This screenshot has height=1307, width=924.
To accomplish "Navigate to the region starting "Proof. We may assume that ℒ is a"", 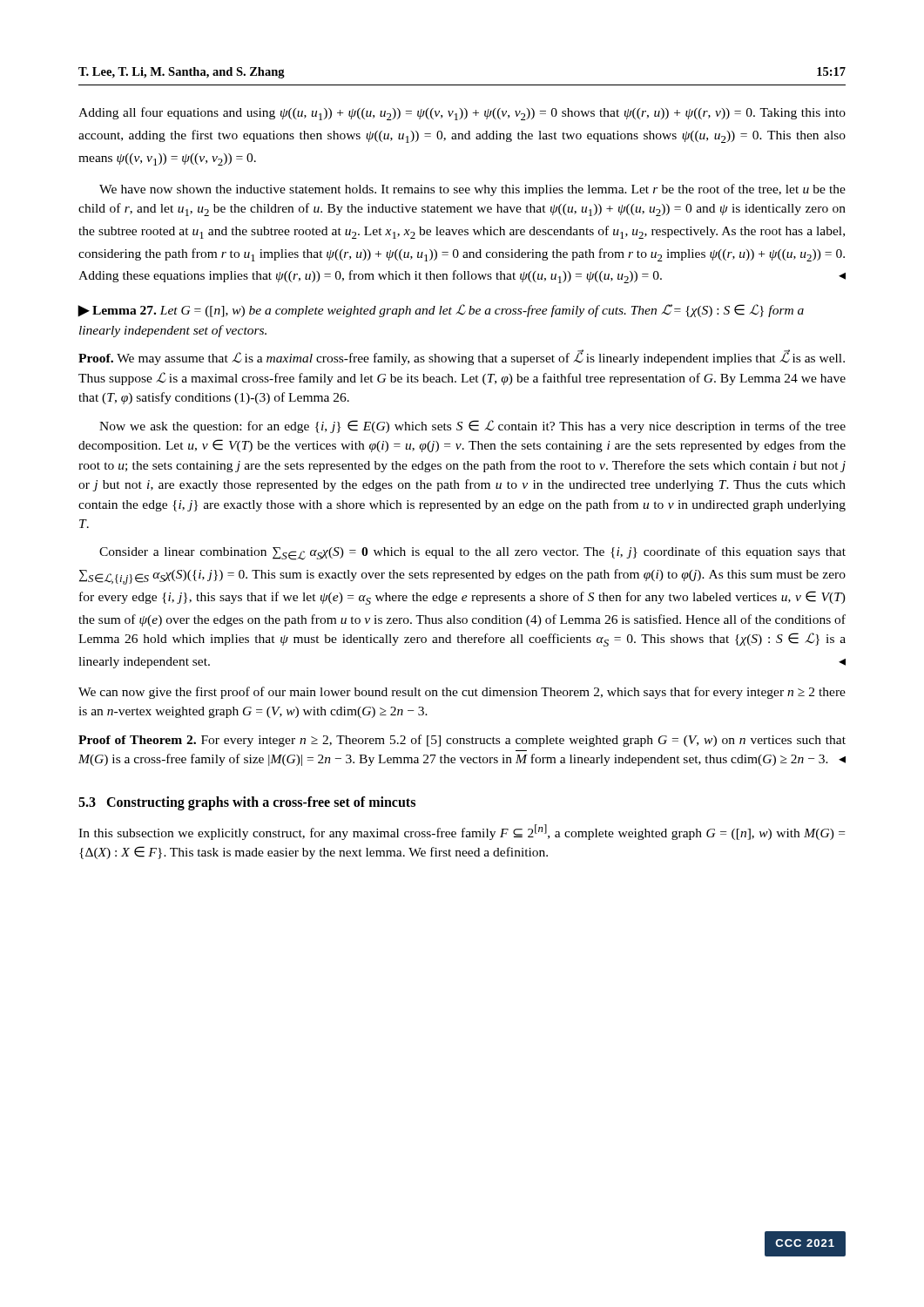I will 462,377.
